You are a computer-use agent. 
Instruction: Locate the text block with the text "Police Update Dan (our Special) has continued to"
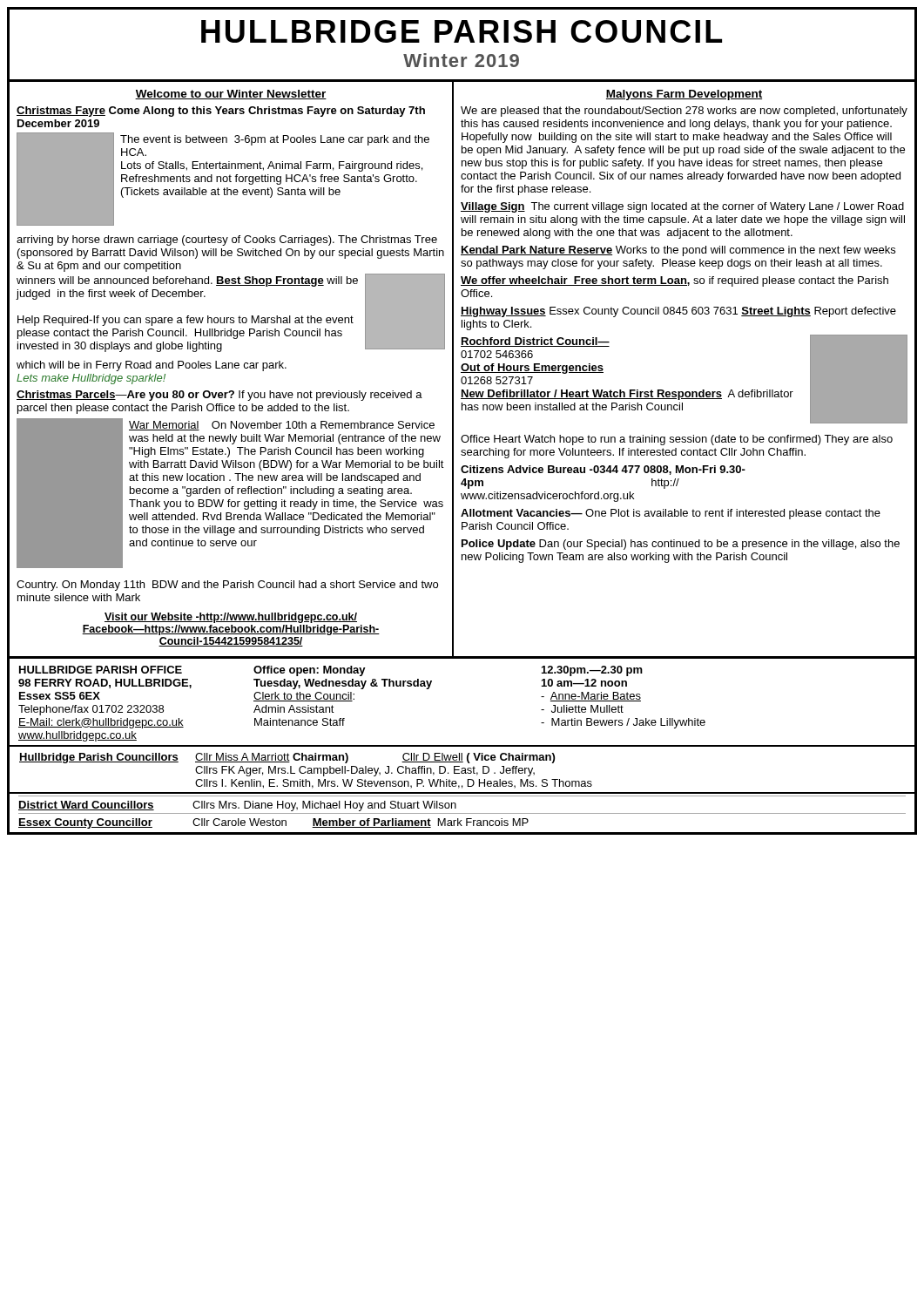pyautogui.click(x=680, y=549)
